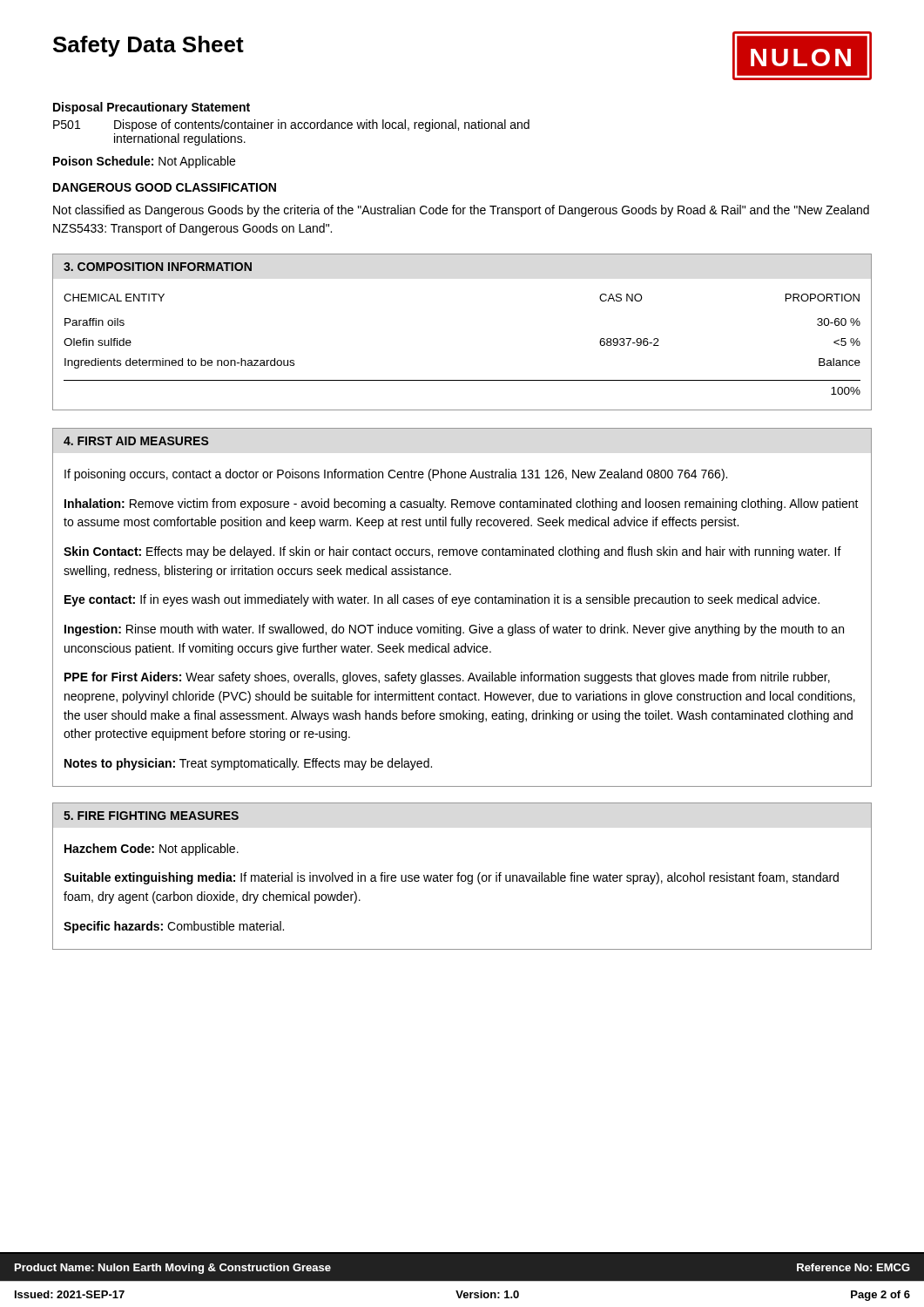Point to "5. FIRE FIGHTING MEASURES"
Screen dimensions: 1307x924
point(151,815)
